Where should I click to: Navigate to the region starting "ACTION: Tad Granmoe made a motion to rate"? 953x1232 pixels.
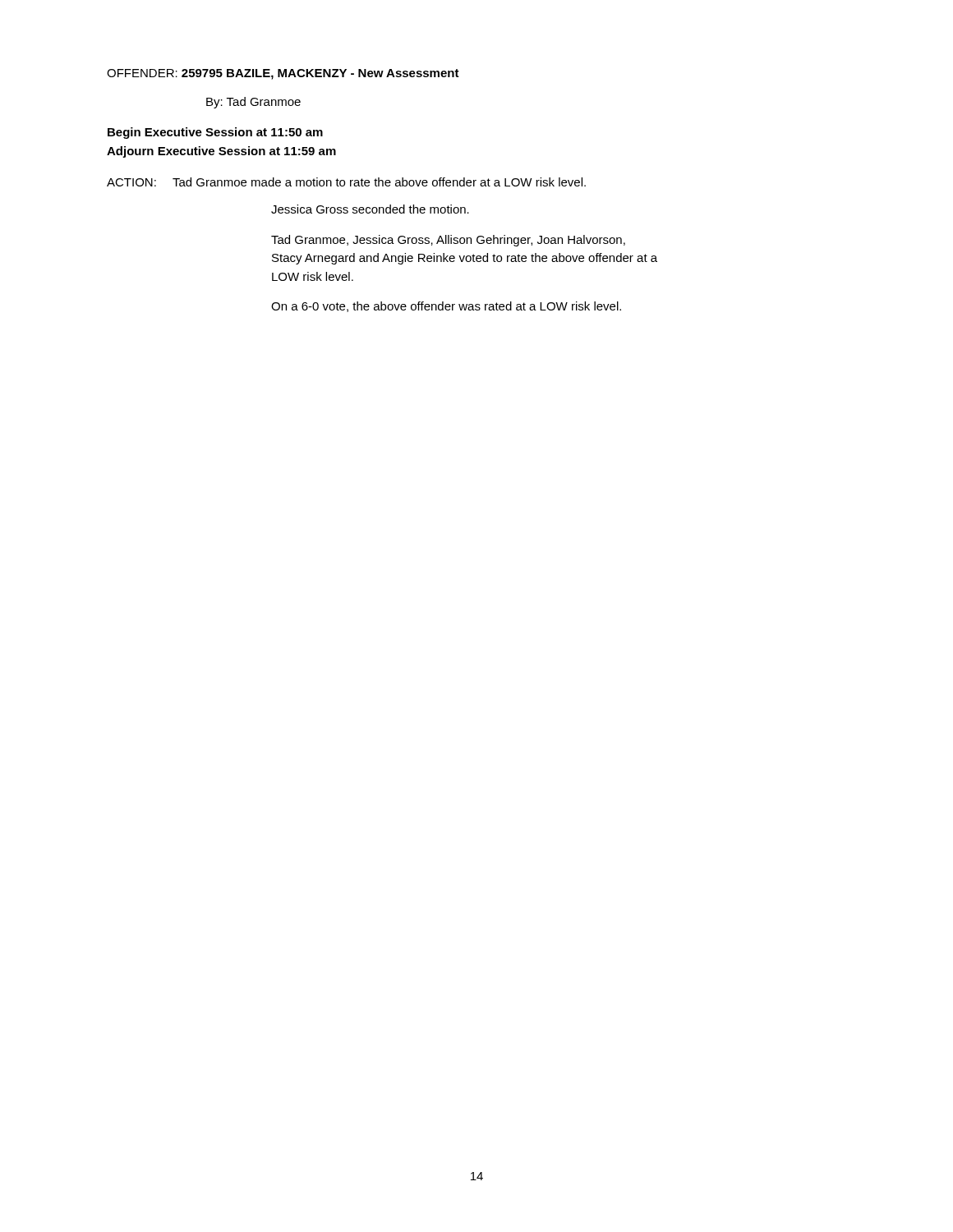pyautogui.click(x=476, y=182)
